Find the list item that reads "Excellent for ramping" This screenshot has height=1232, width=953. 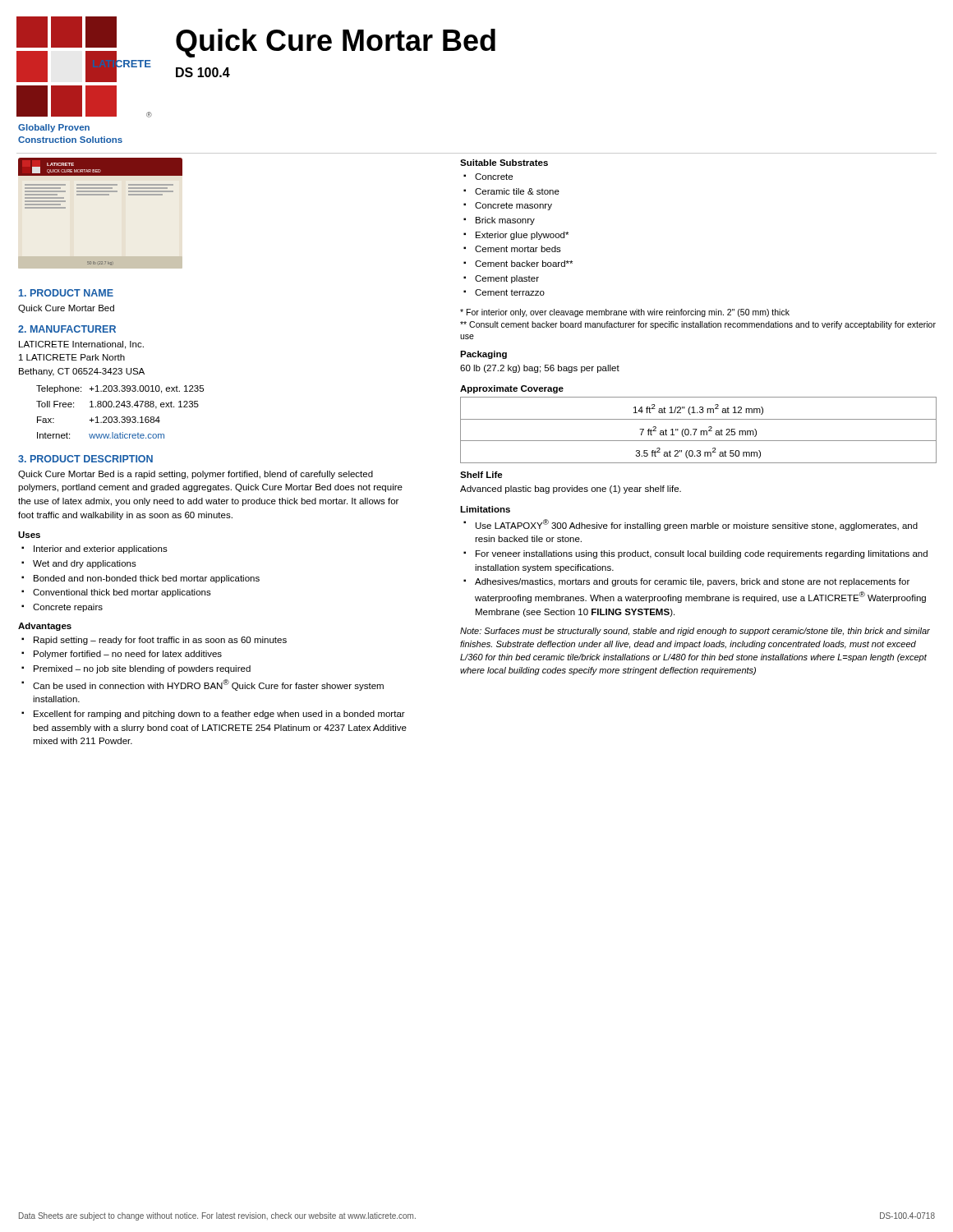[x=220, y=727]
